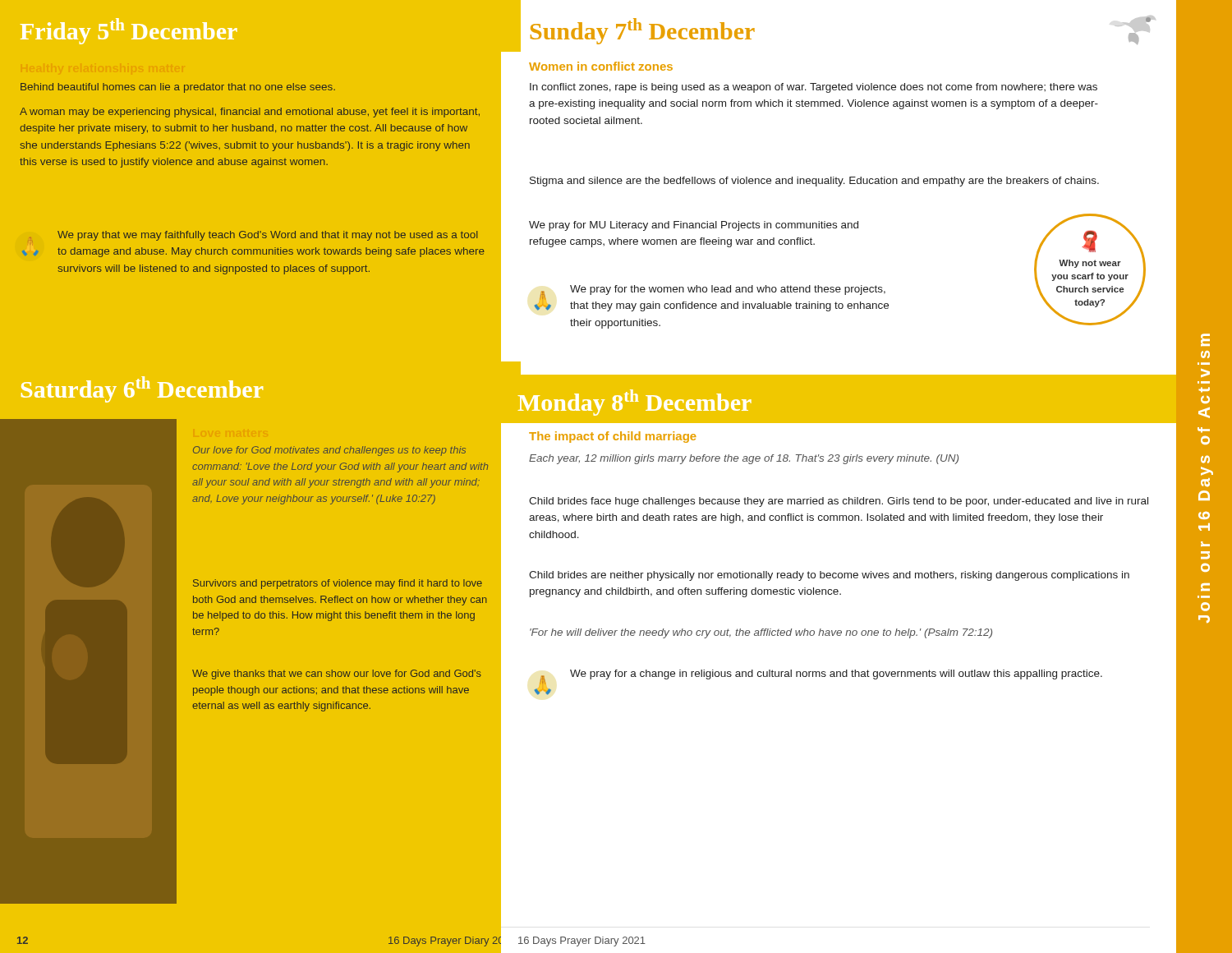Select the section header with the text "Women in conflict zones"

tap(601, 66)
